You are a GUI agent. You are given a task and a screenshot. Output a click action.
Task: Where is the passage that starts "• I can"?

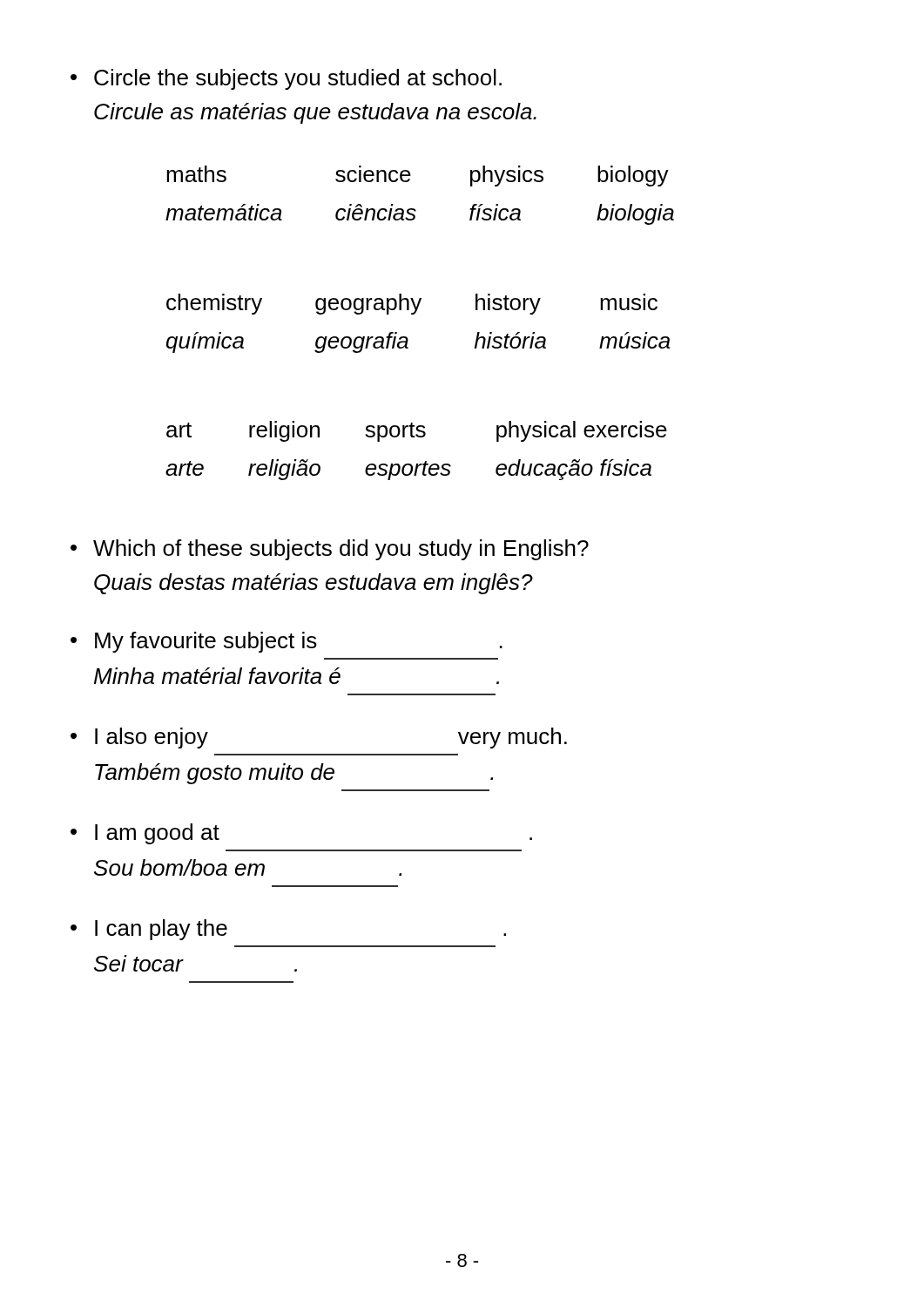289,947
